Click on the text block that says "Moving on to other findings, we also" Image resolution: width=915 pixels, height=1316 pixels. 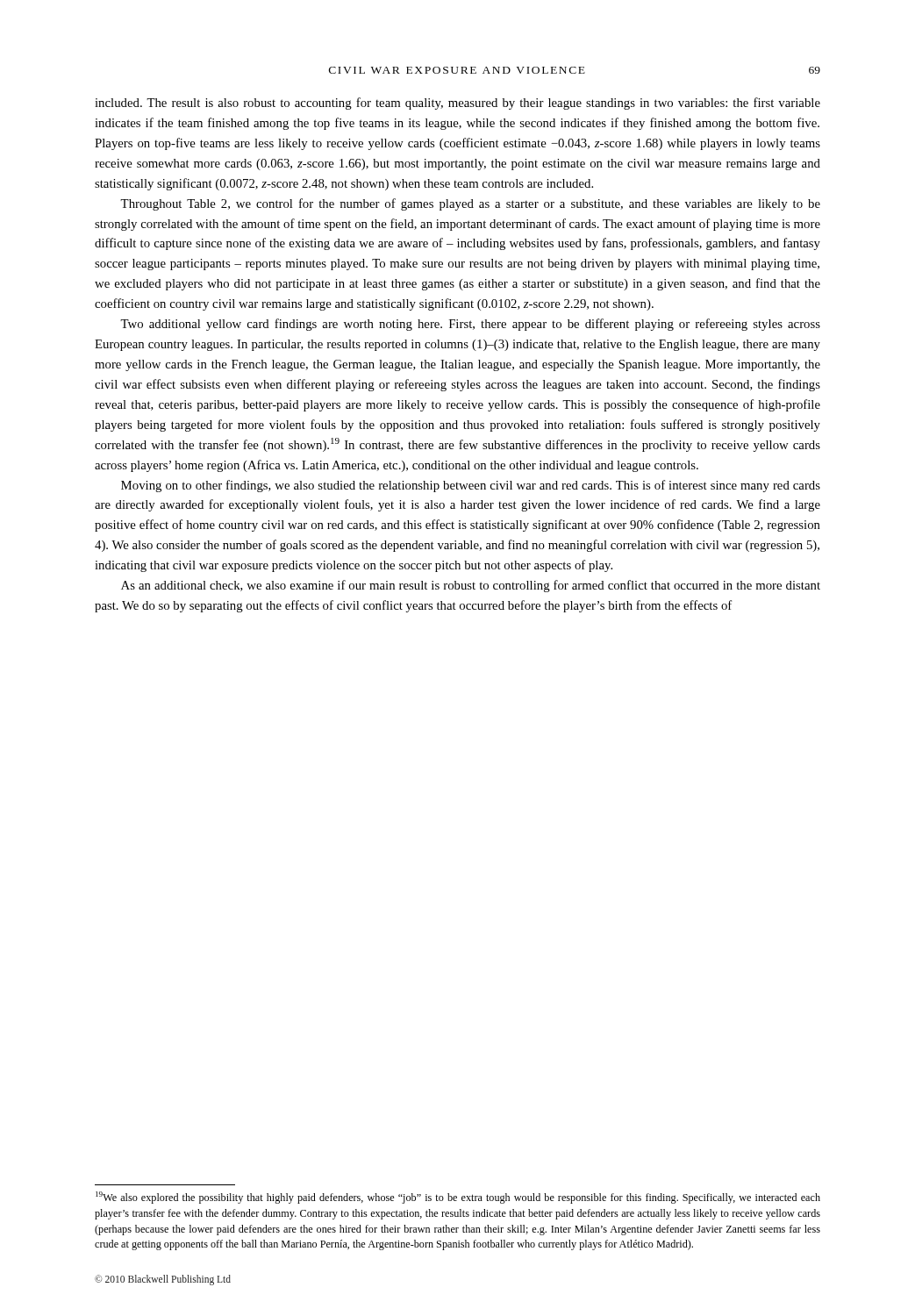coord(458,525)
